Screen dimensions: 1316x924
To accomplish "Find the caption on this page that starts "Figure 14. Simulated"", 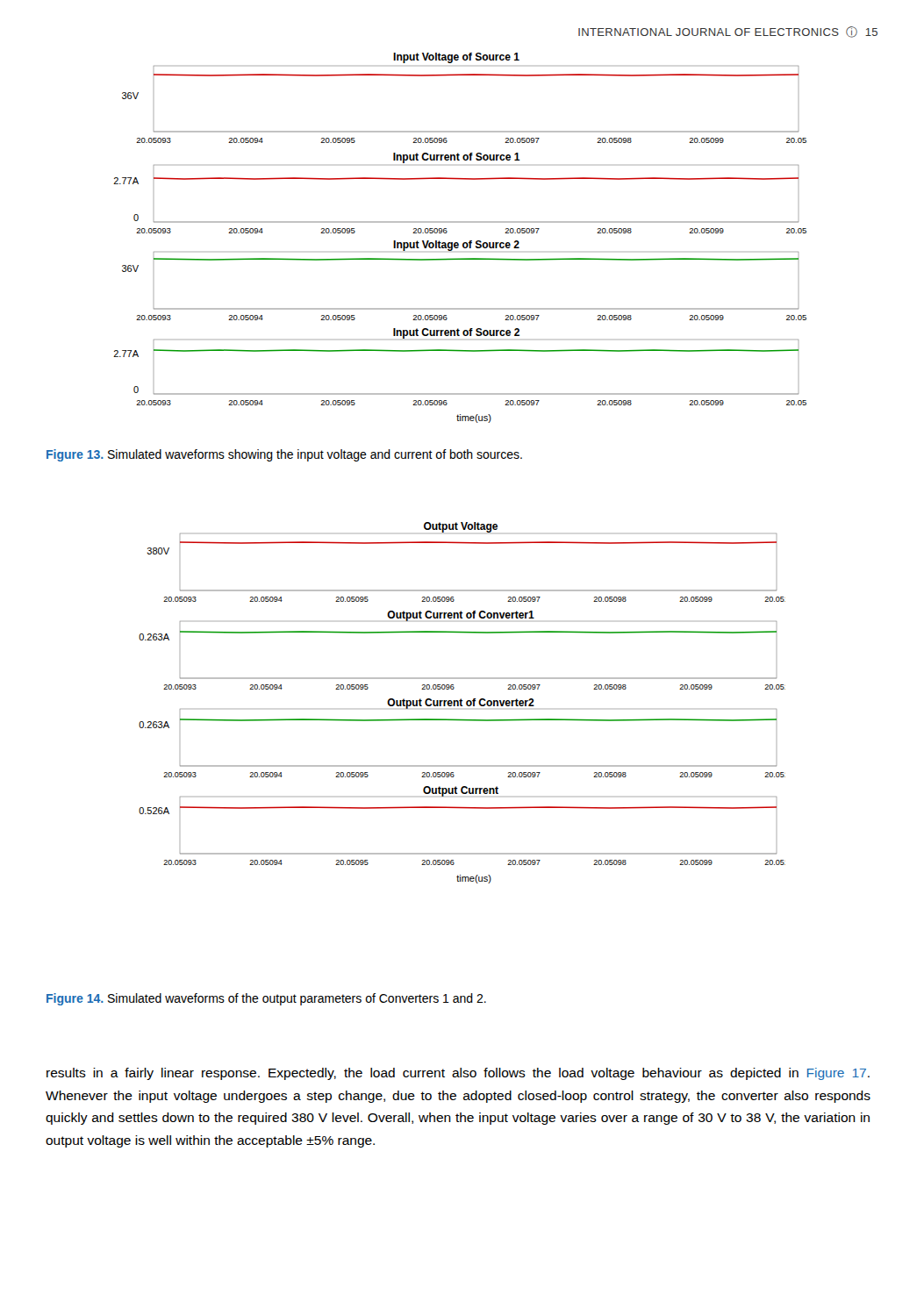I will point(266,998).
